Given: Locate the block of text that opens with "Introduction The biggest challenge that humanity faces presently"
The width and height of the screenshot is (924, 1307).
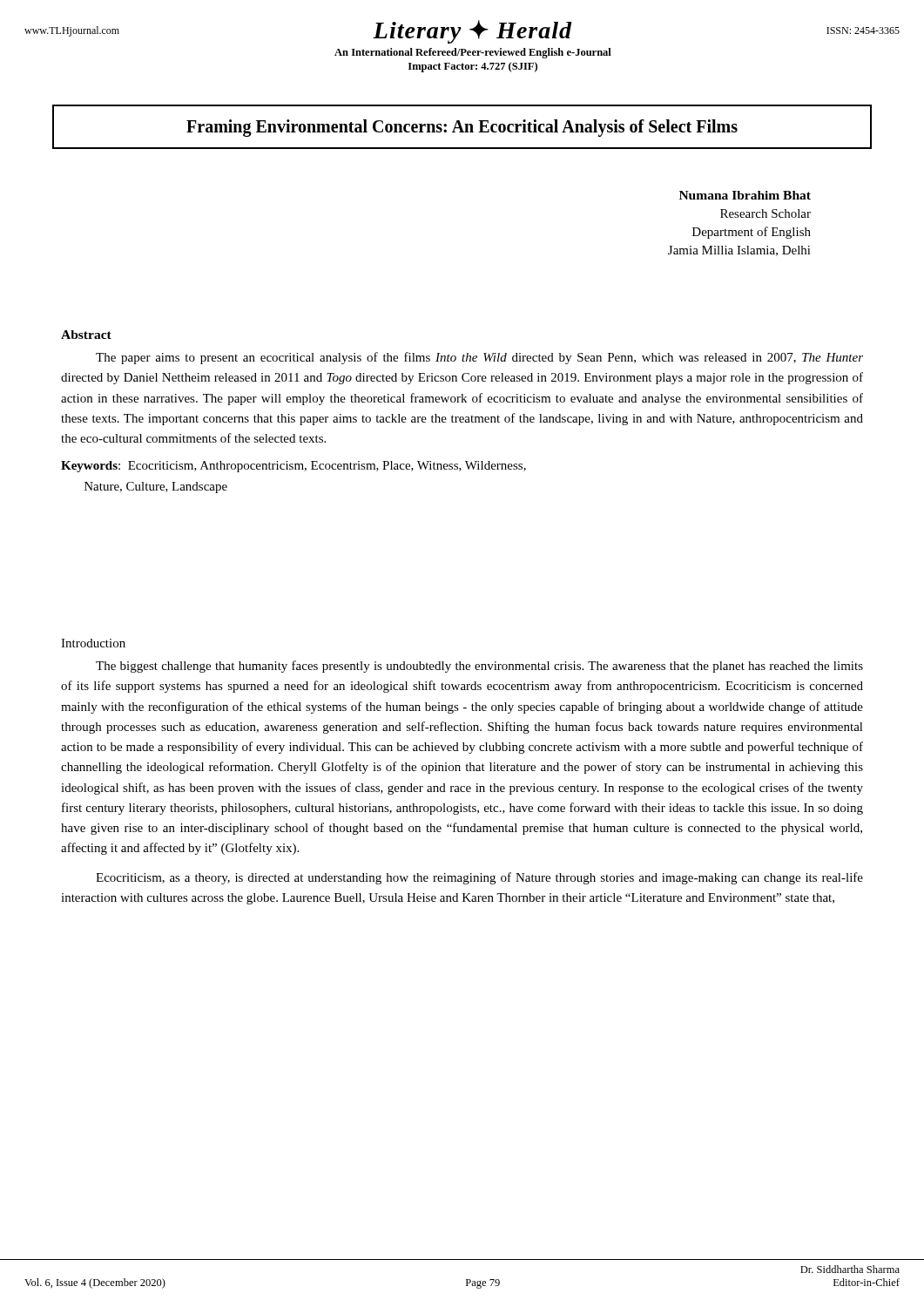Looking at the screenshot, I should [462, 772].
